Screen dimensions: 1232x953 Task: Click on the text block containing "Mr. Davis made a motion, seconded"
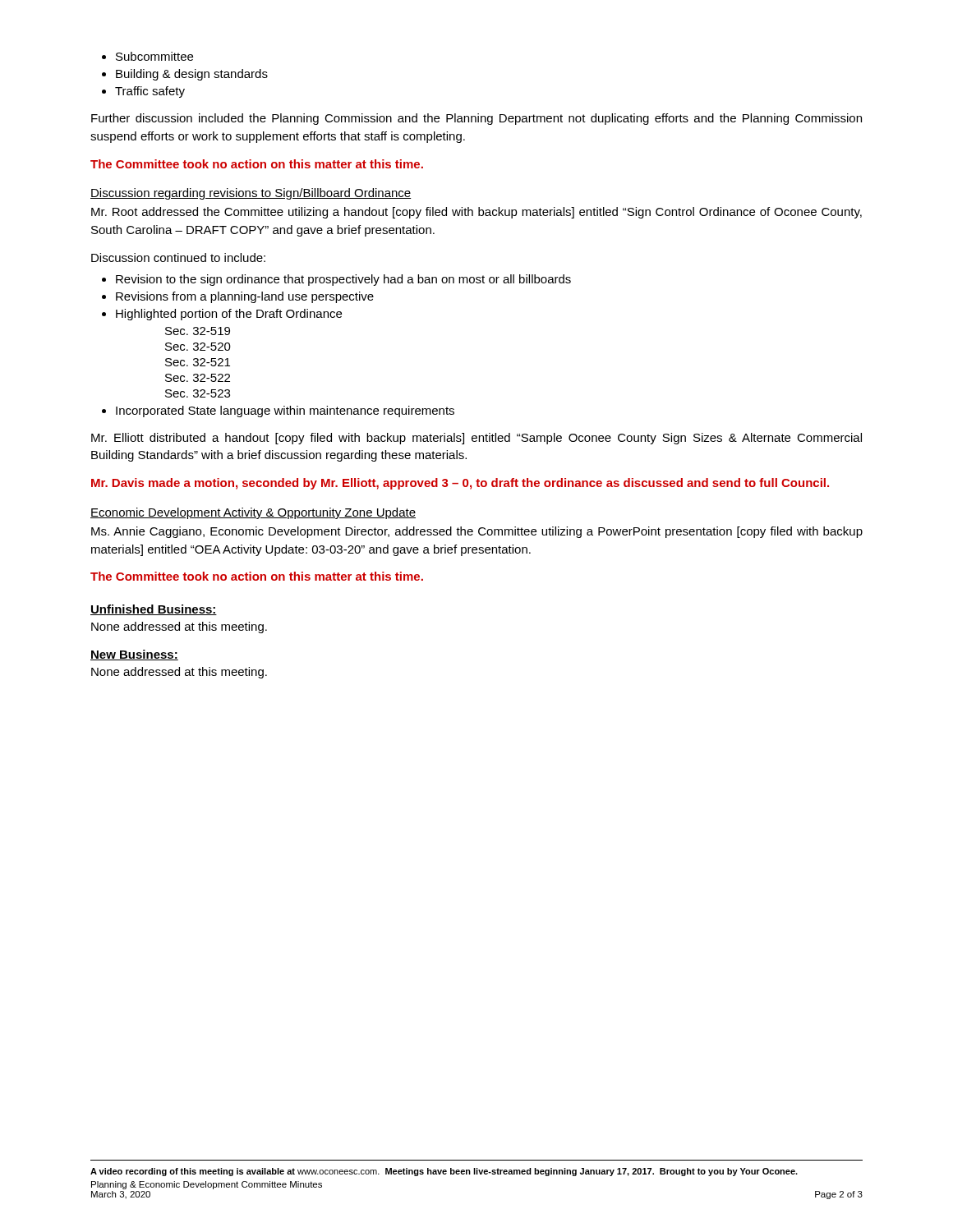coord(476,483)
